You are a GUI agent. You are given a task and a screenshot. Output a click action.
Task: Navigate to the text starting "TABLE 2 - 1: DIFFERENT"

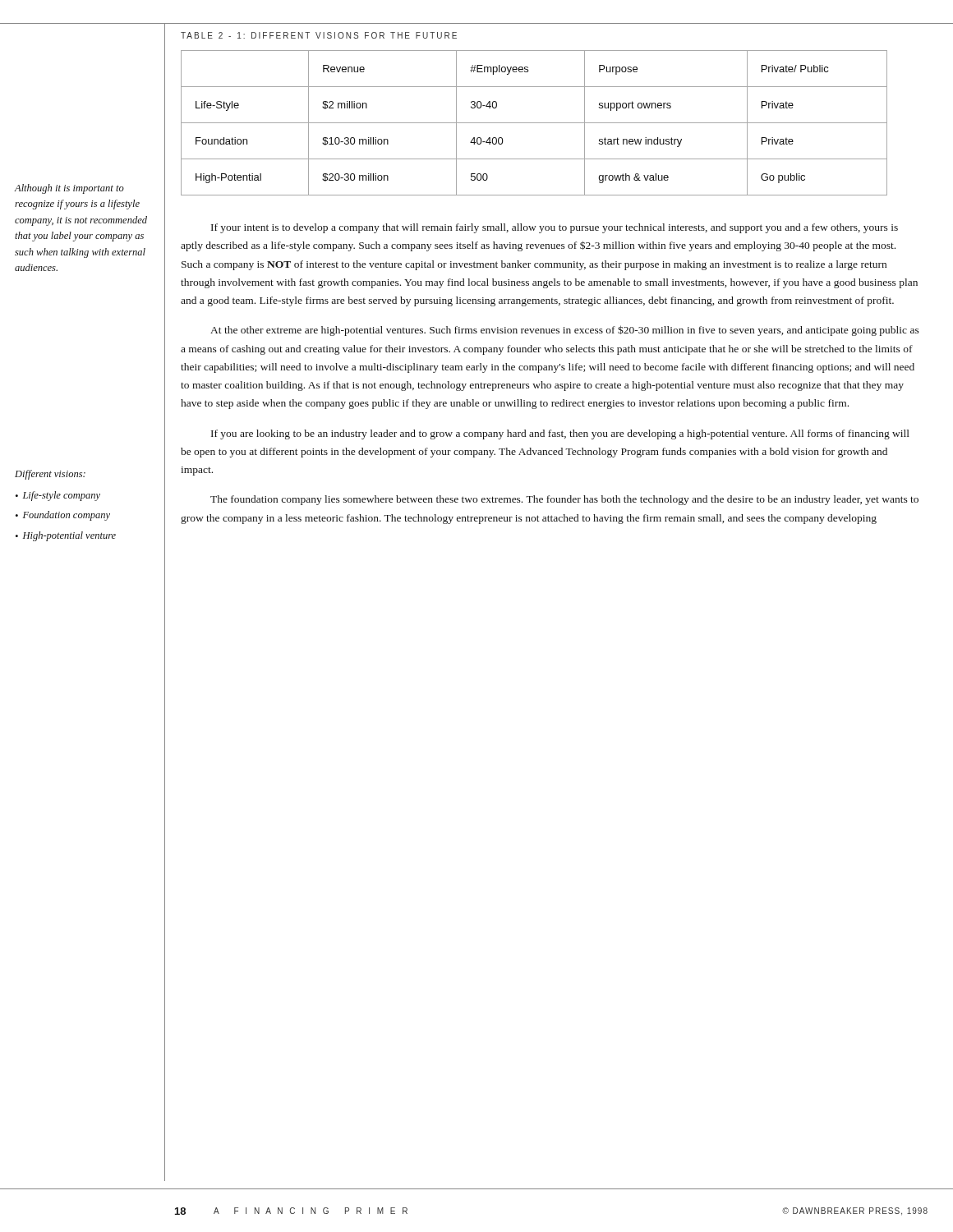[x=320, y=36]
